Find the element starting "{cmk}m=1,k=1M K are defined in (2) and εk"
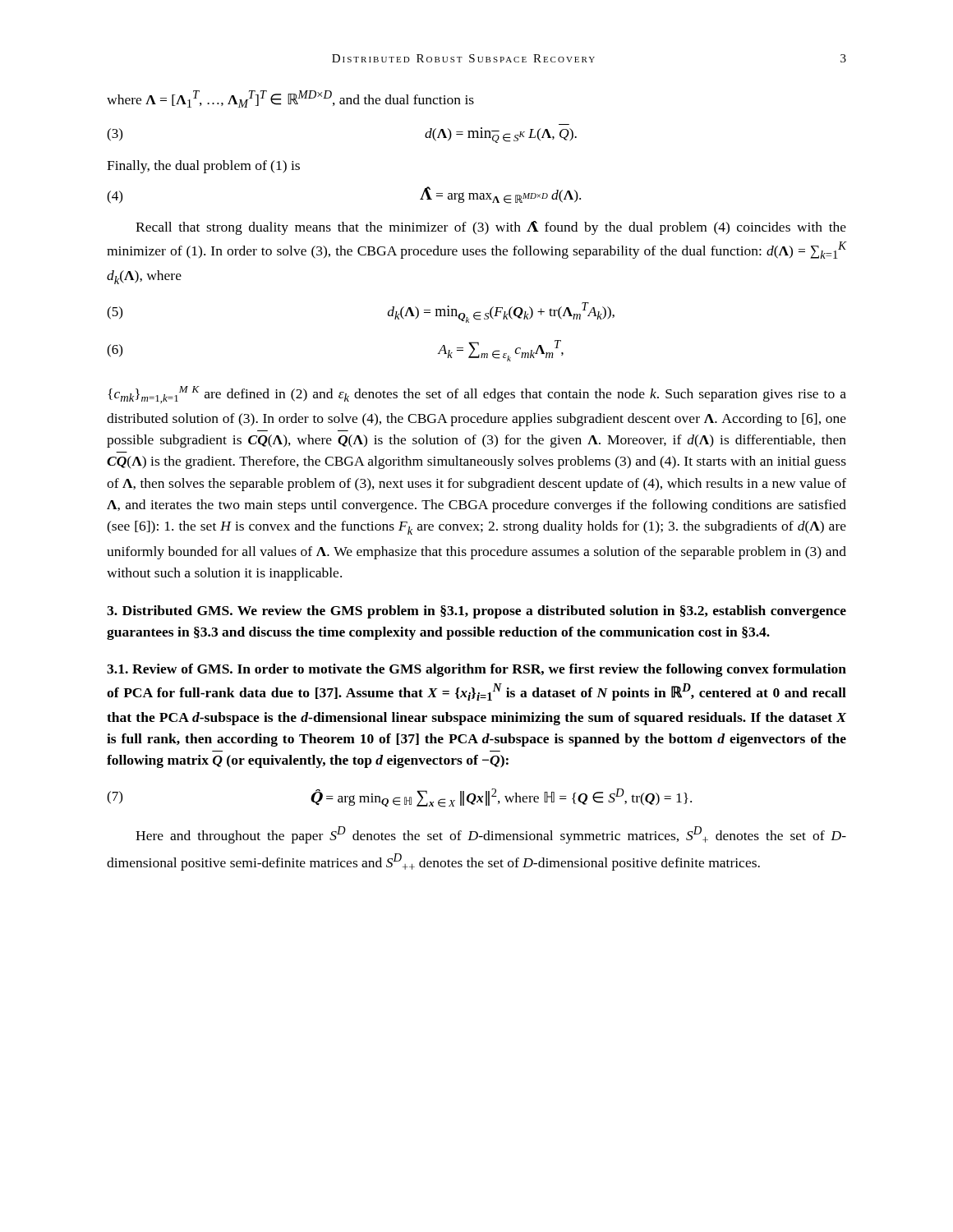Viewport: 953px width, 1232px height. (476, 482)
